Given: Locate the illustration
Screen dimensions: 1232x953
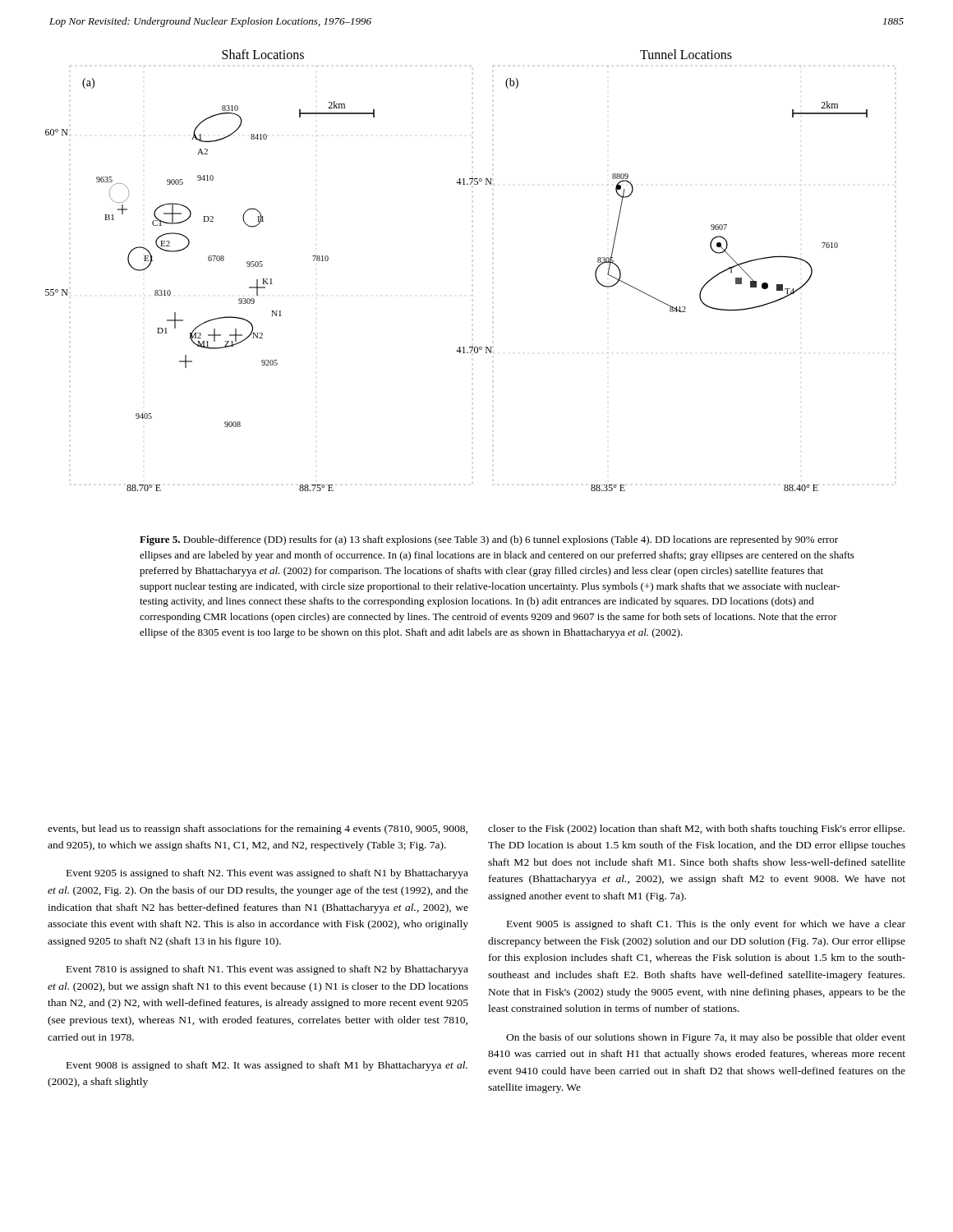Looking at the screenshot, I should point(476,283).
